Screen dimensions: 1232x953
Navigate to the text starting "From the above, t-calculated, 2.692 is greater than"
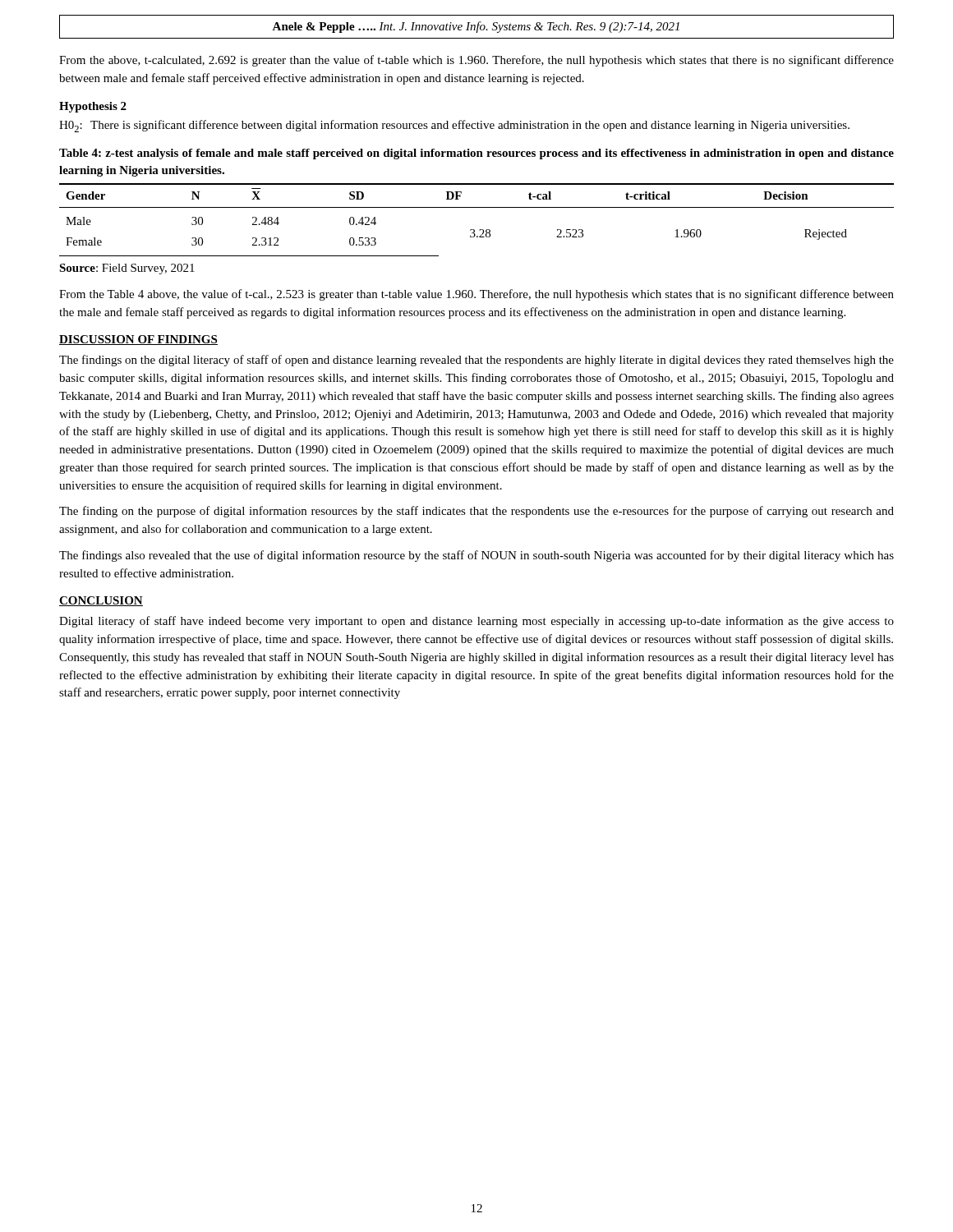pos(476,69)
